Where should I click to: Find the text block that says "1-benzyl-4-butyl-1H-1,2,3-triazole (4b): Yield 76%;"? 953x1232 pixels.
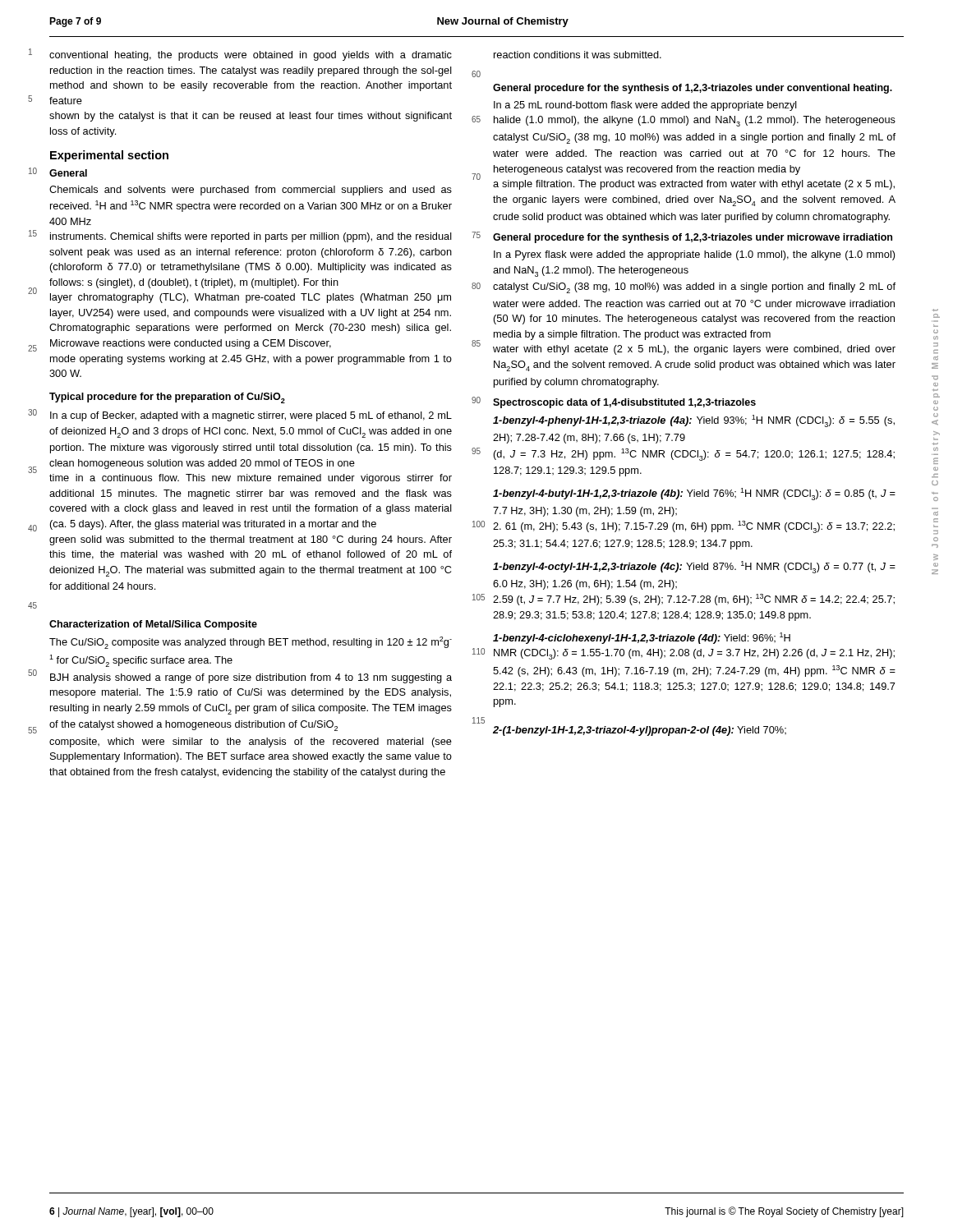pos(694,519)
